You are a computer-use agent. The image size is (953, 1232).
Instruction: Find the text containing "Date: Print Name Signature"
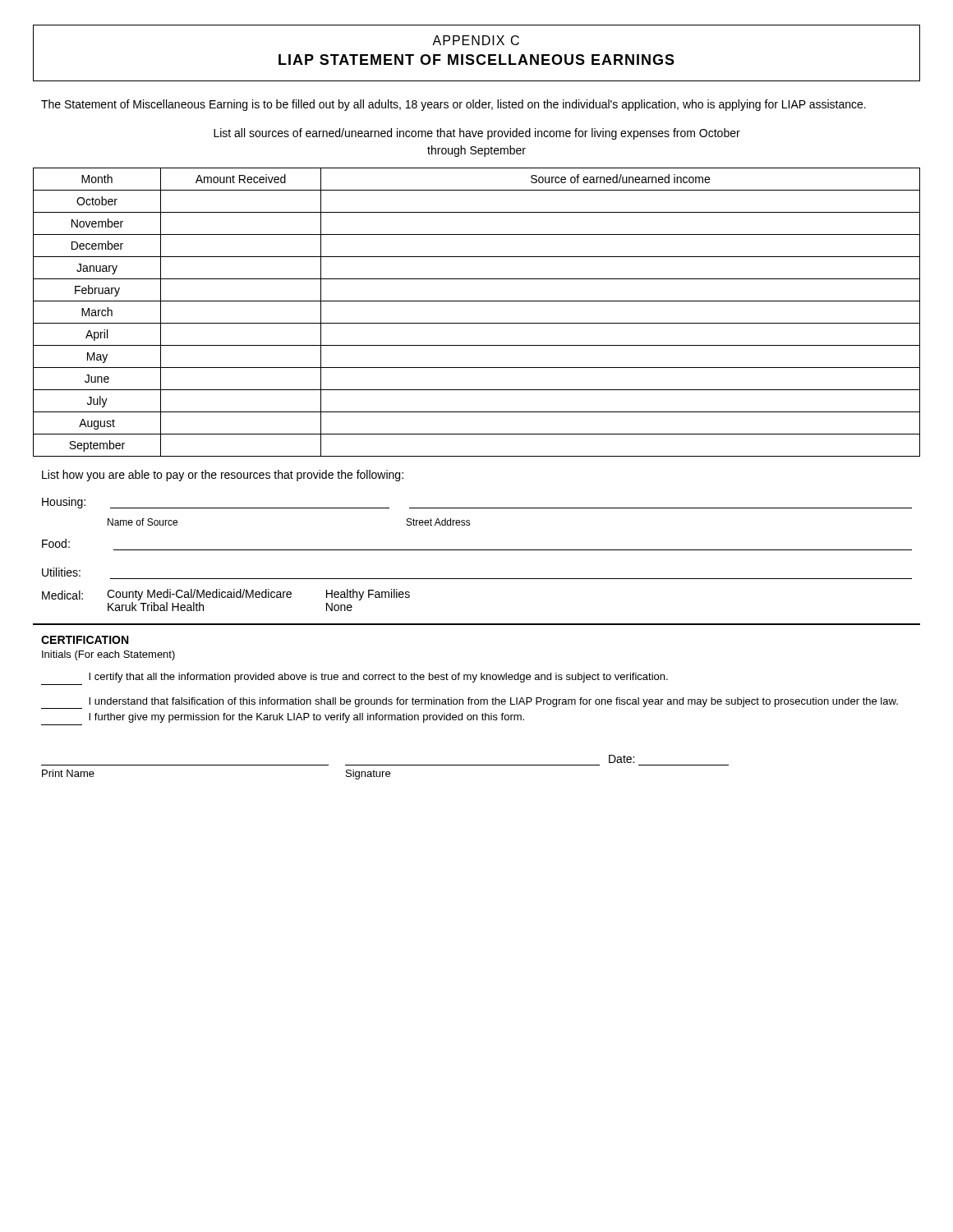(x=476, y=764)
